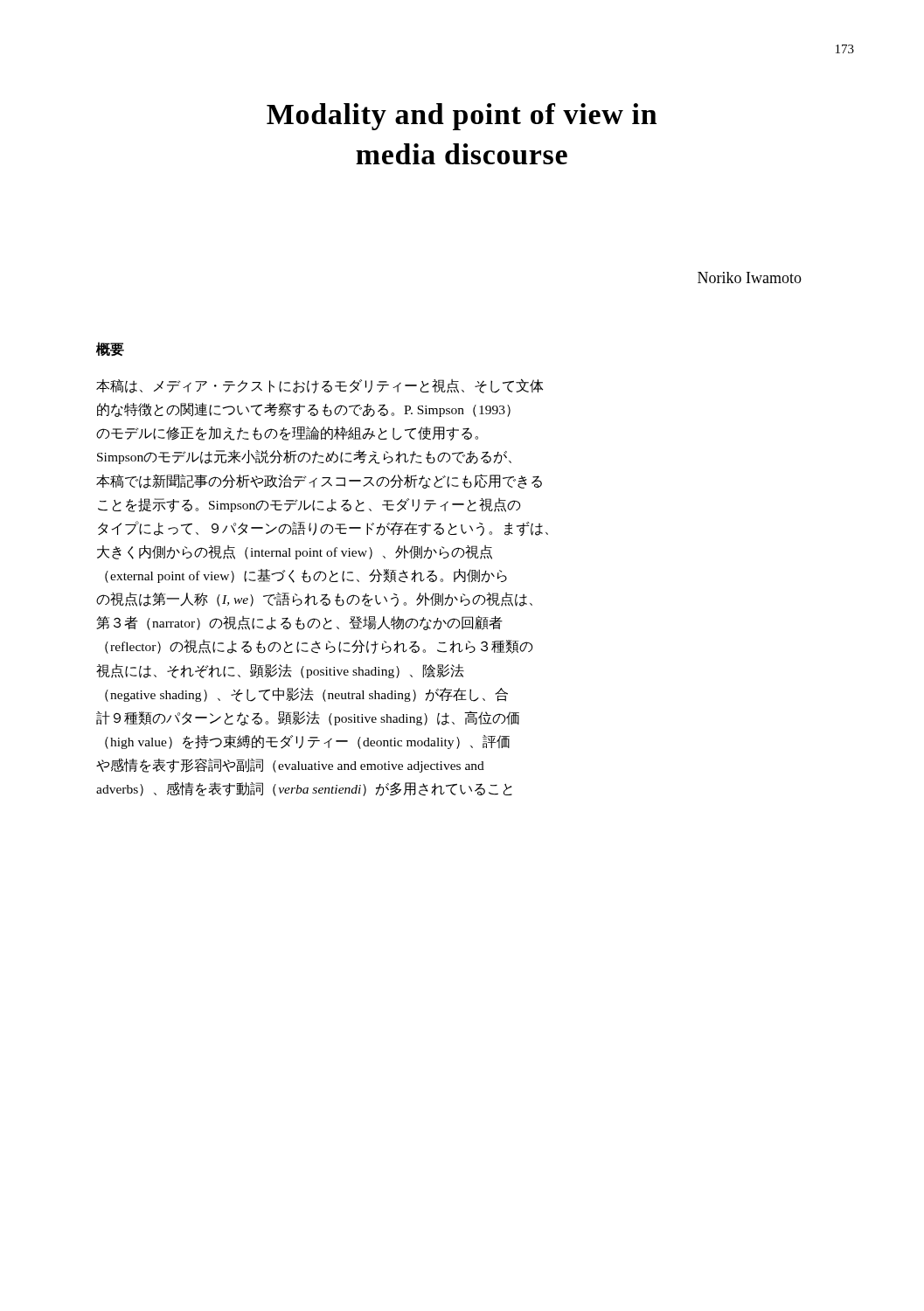Point to the title beginning "Modality and point of view"

click(462, 135)
